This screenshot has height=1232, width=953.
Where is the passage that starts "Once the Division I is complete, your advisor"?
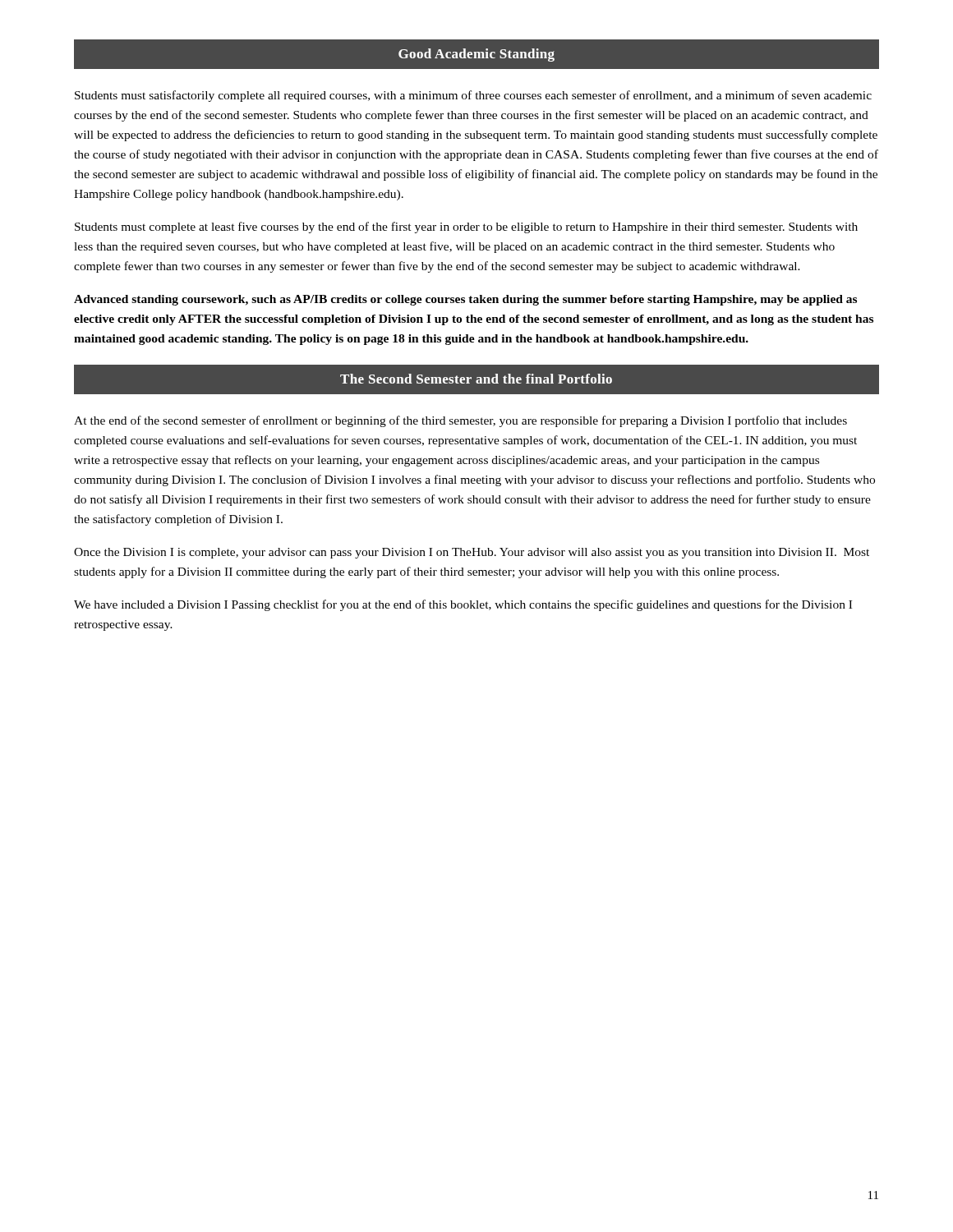pos(472,562)
